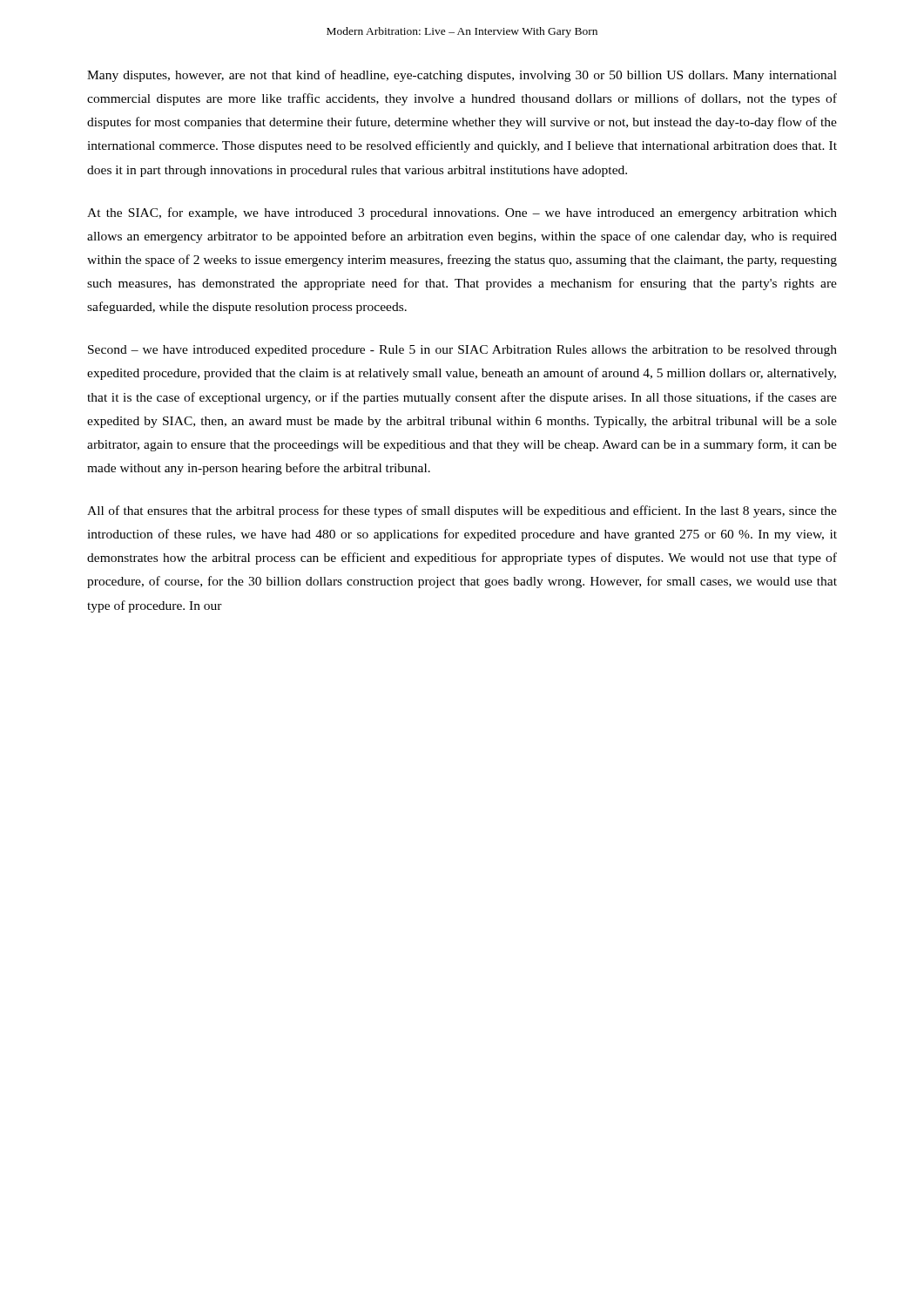Find the block on this page that starts "At the SIAC, for"
924x1307 pixels.
click(462, 259)
